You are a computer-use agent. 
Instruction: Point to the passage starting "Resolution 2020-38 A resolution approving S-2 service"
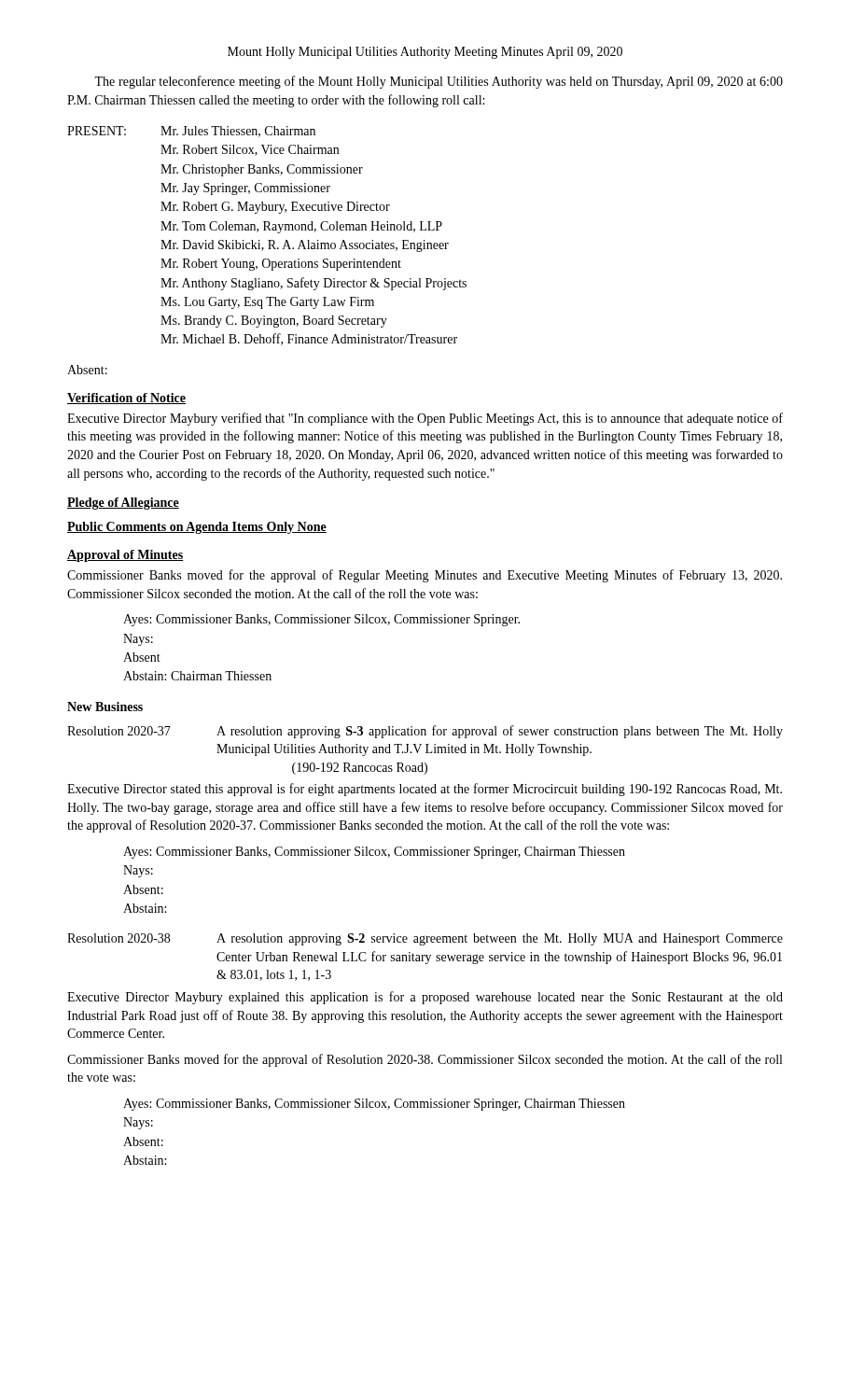tap(425, 957)
